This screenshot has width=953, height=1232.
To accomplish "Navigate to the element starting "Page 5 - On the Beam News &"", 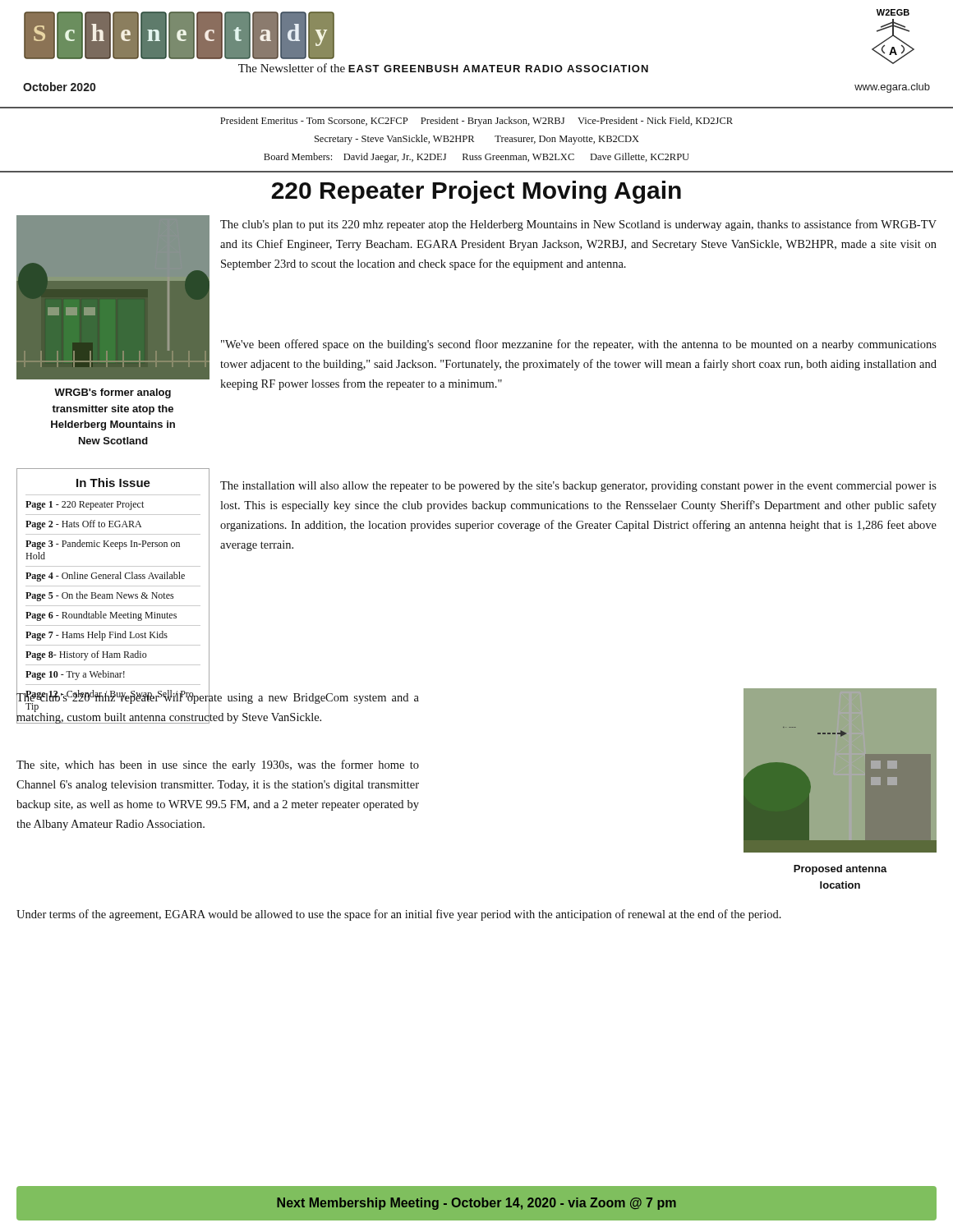I will [x=113, y=596].
